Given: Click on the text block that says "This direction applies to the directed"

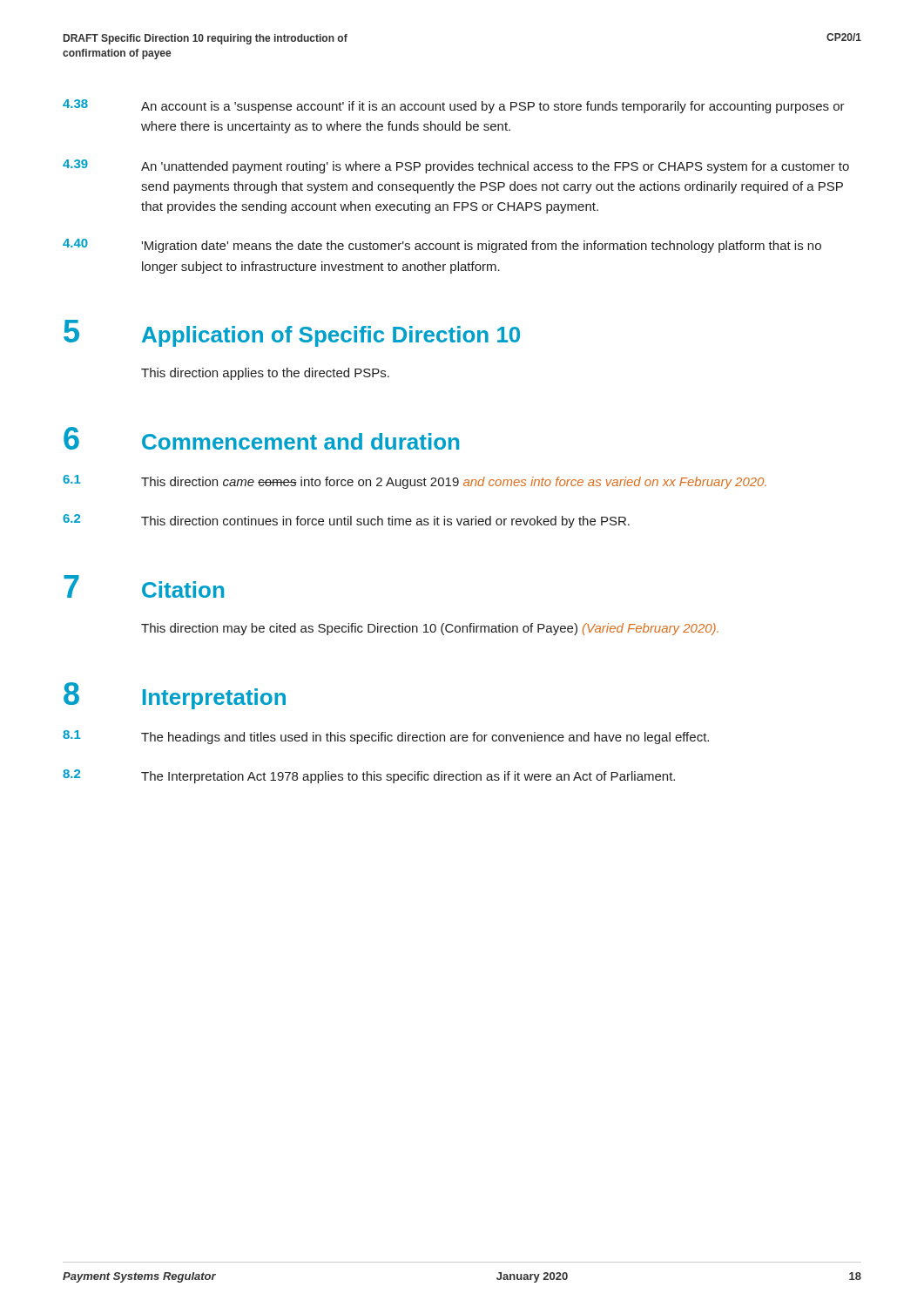Looking at the screenshot, I should (x=266, y=373).
